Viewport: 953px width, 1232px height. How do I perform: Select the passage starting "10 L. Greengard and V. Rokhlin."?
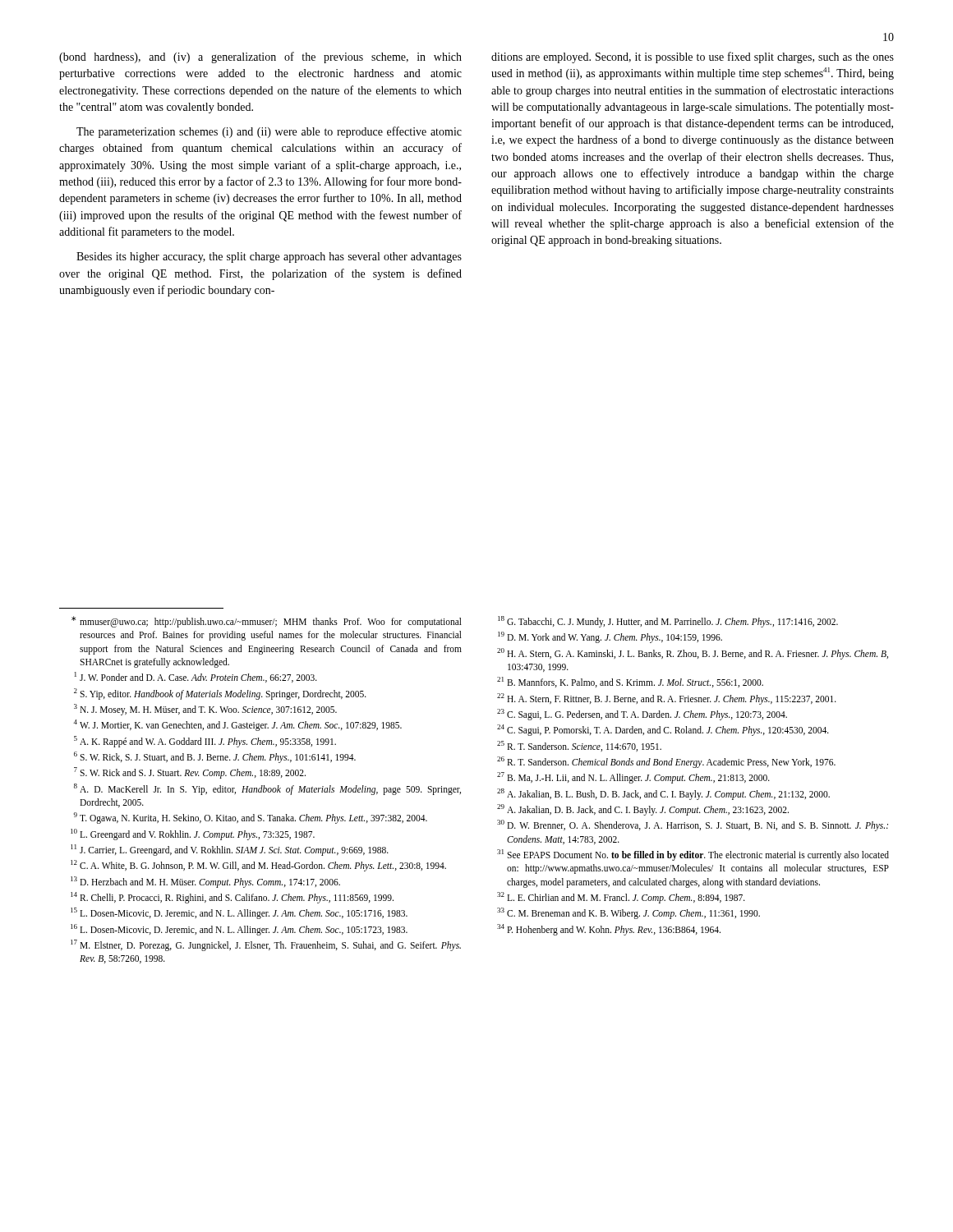(x=260, y=834)
